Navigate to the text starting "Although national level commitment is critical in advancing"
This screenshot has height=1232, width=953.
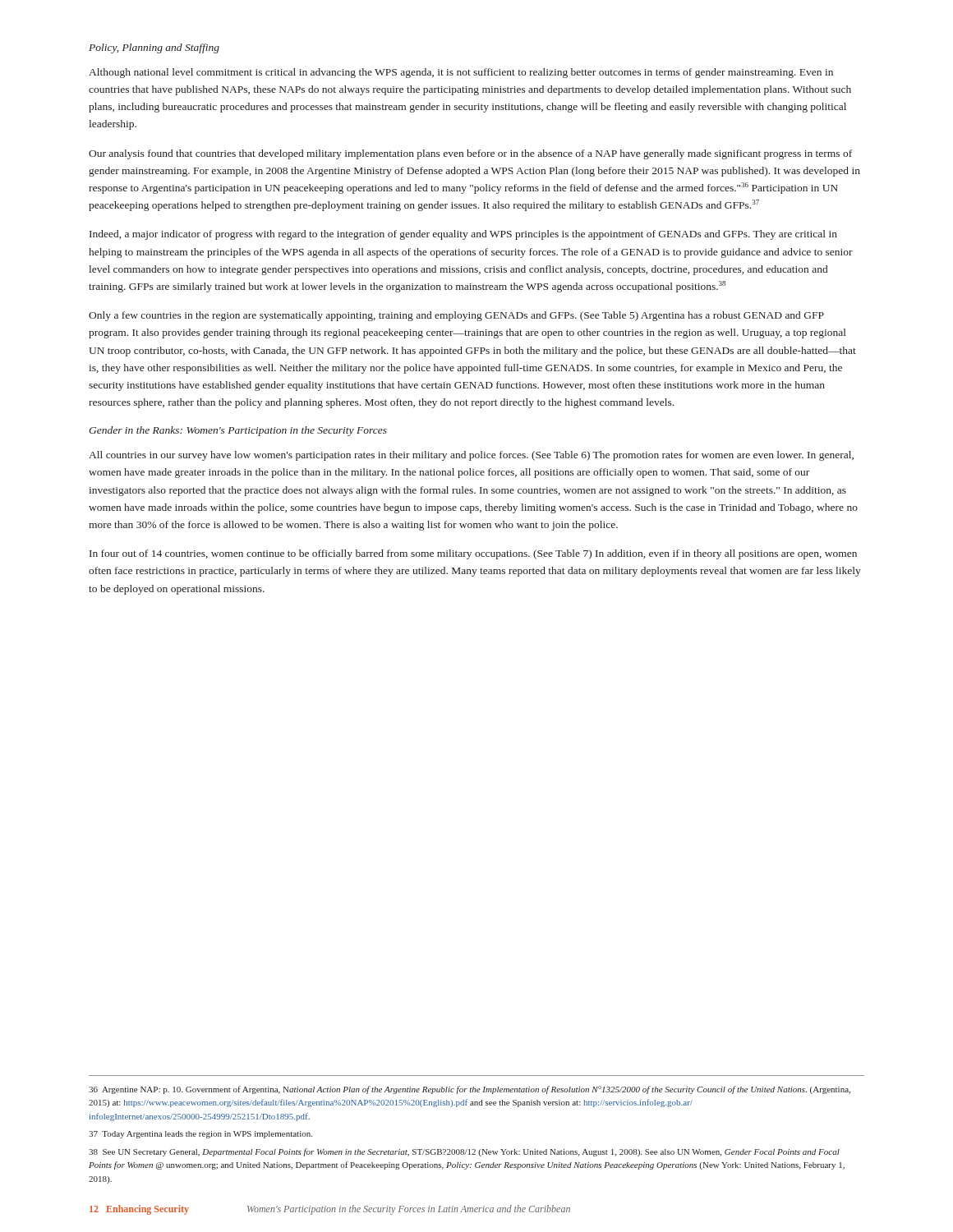tap(470, 98)
